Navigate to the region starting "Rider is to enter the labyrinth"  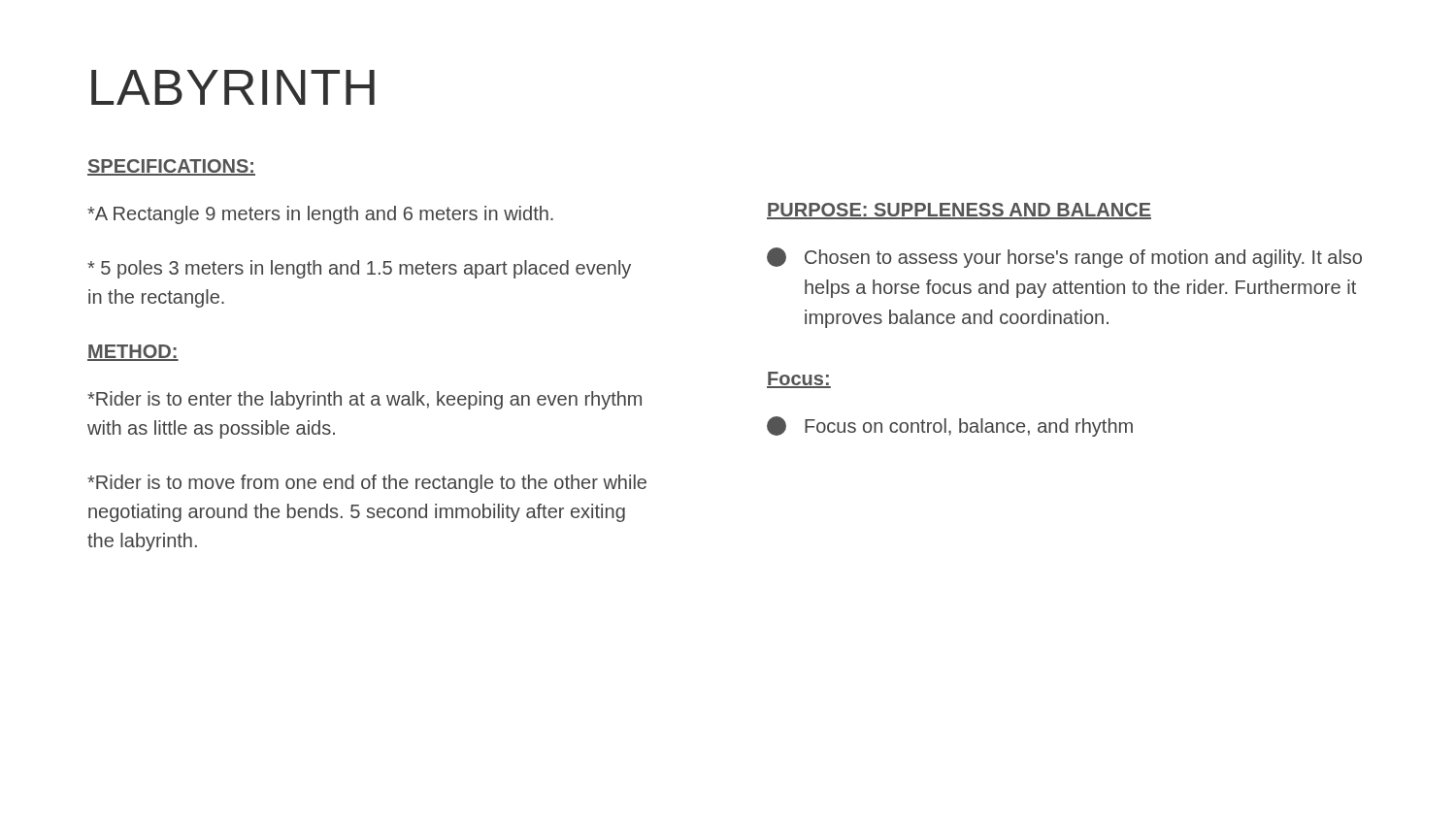365,413
